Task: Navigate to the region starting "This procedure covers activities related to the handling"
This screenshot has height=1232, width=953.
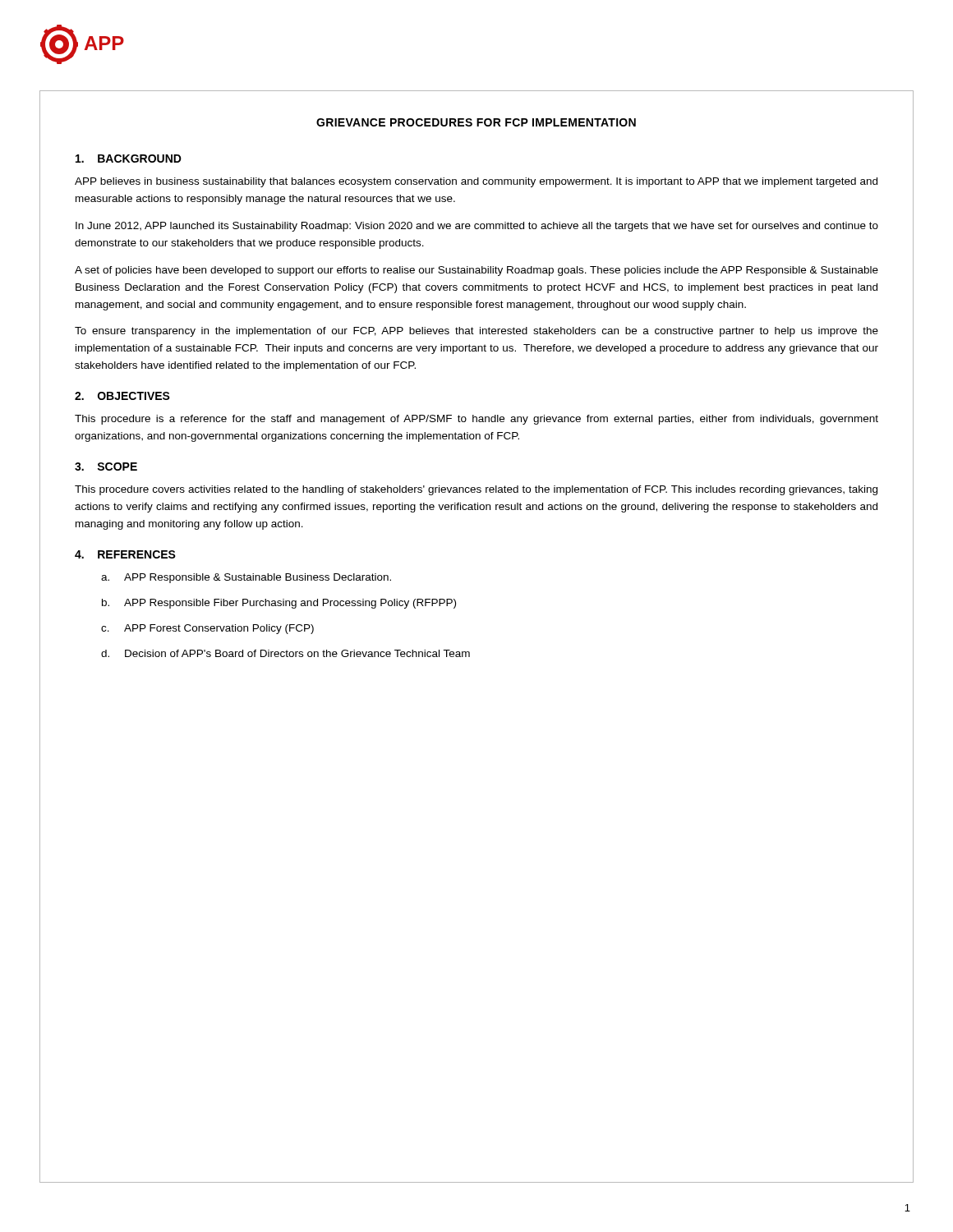Action: point(476,506)
